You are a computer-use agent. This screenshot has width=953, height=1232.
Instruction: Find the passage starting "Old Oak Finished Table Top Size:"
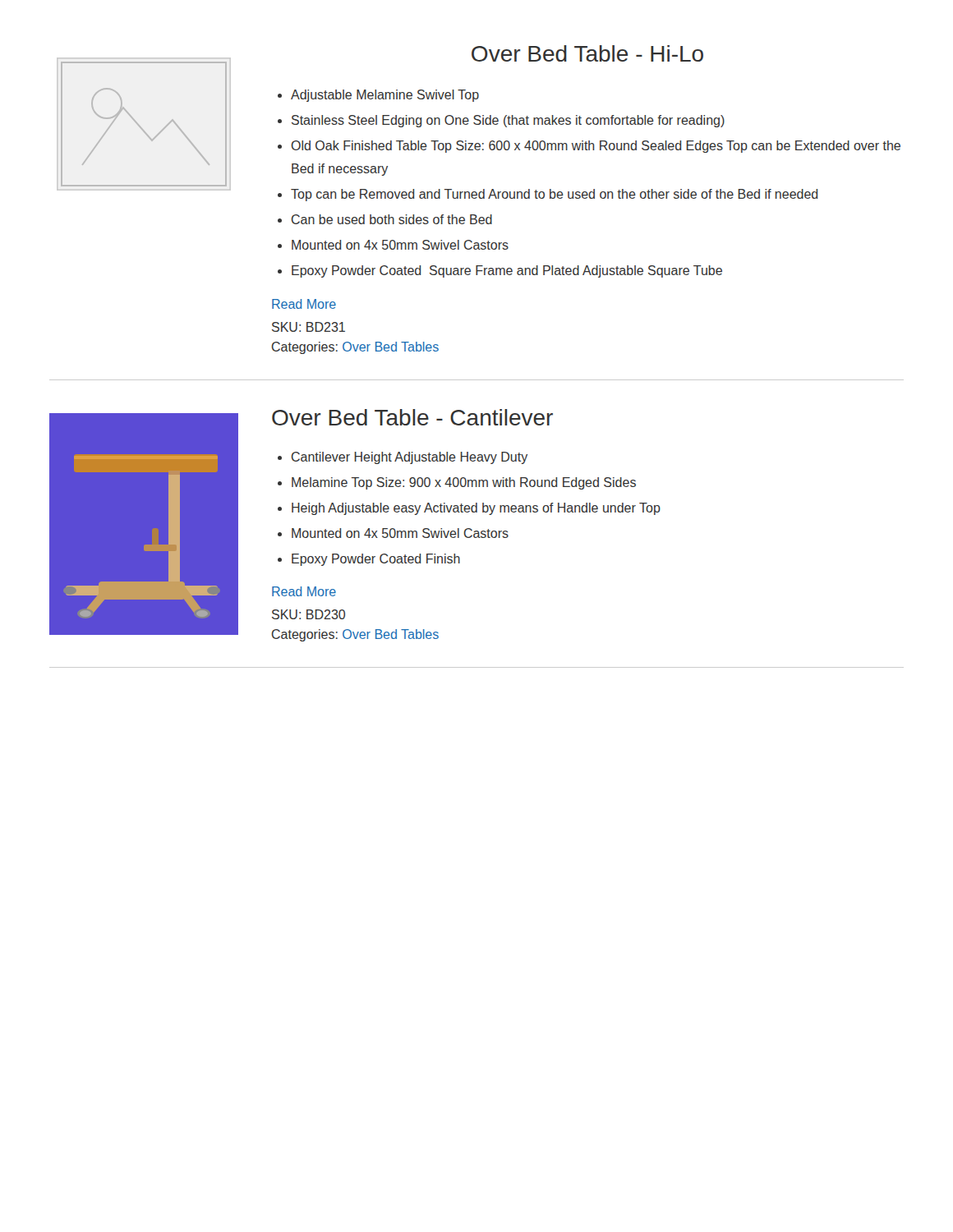597,157
